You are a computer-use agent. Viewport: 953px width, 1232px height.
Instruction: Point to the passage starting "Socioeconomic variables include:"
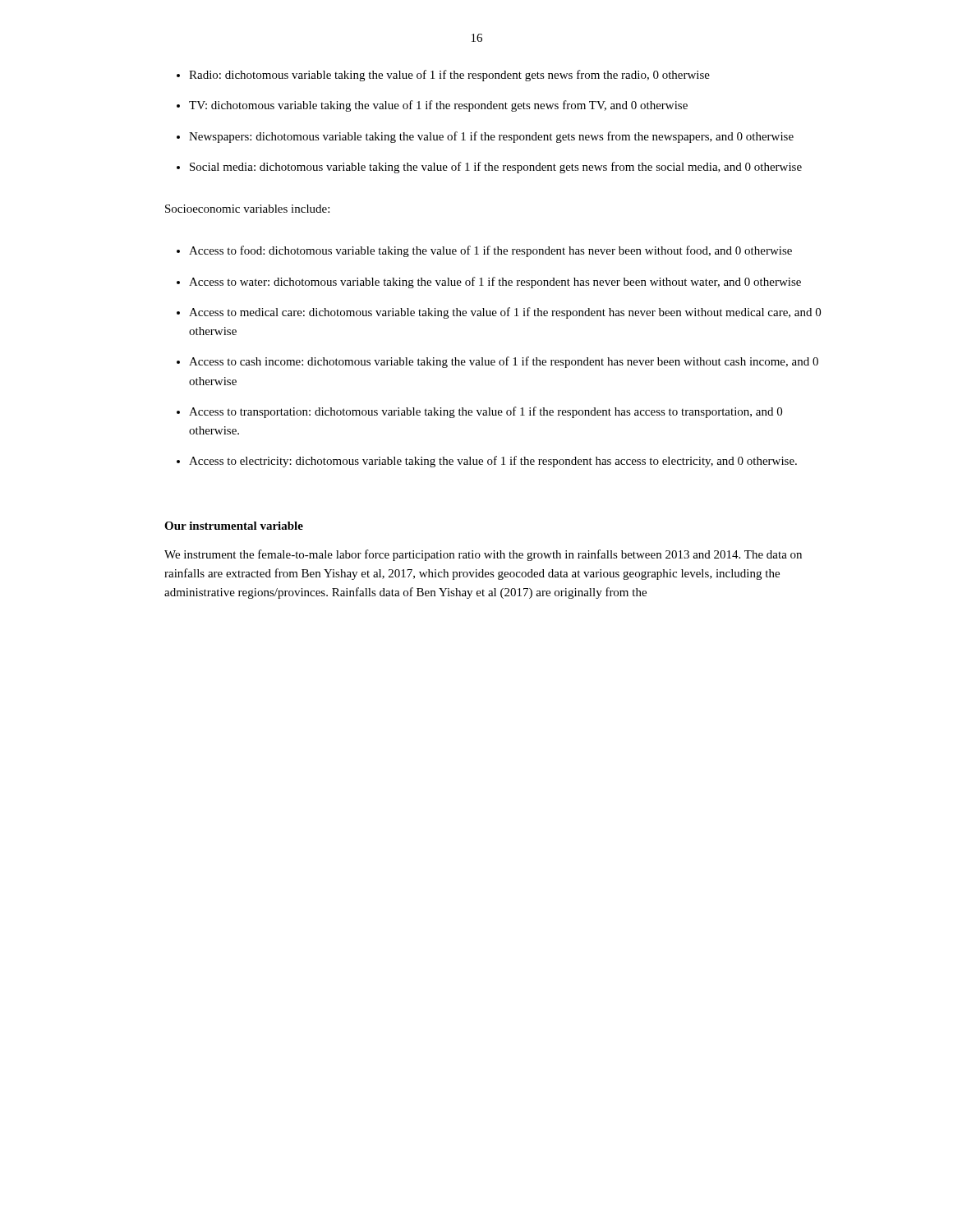pos(247,209)
